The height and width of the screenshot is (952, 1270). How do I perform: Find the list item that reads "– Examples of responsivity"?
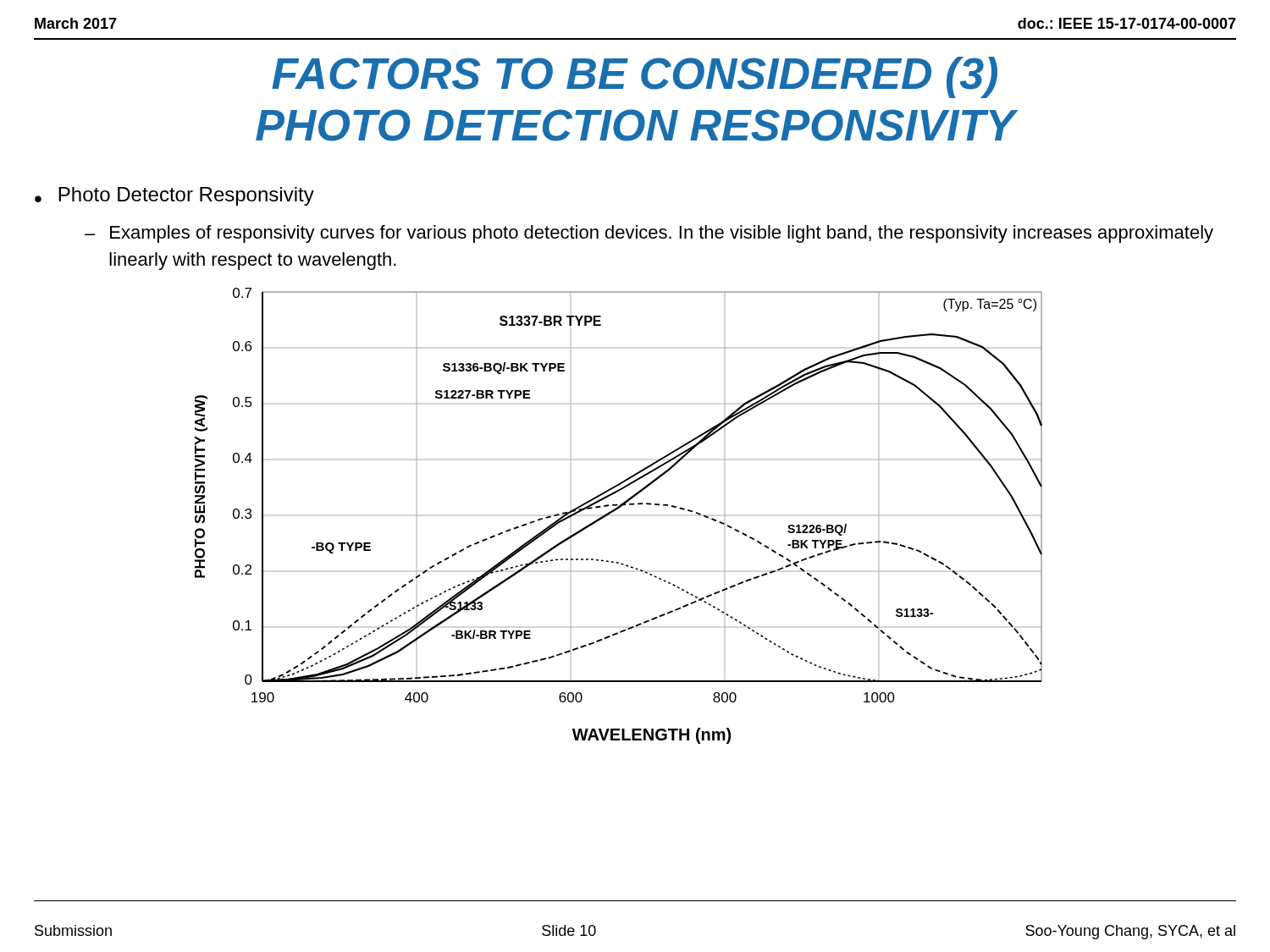[660, 246]
